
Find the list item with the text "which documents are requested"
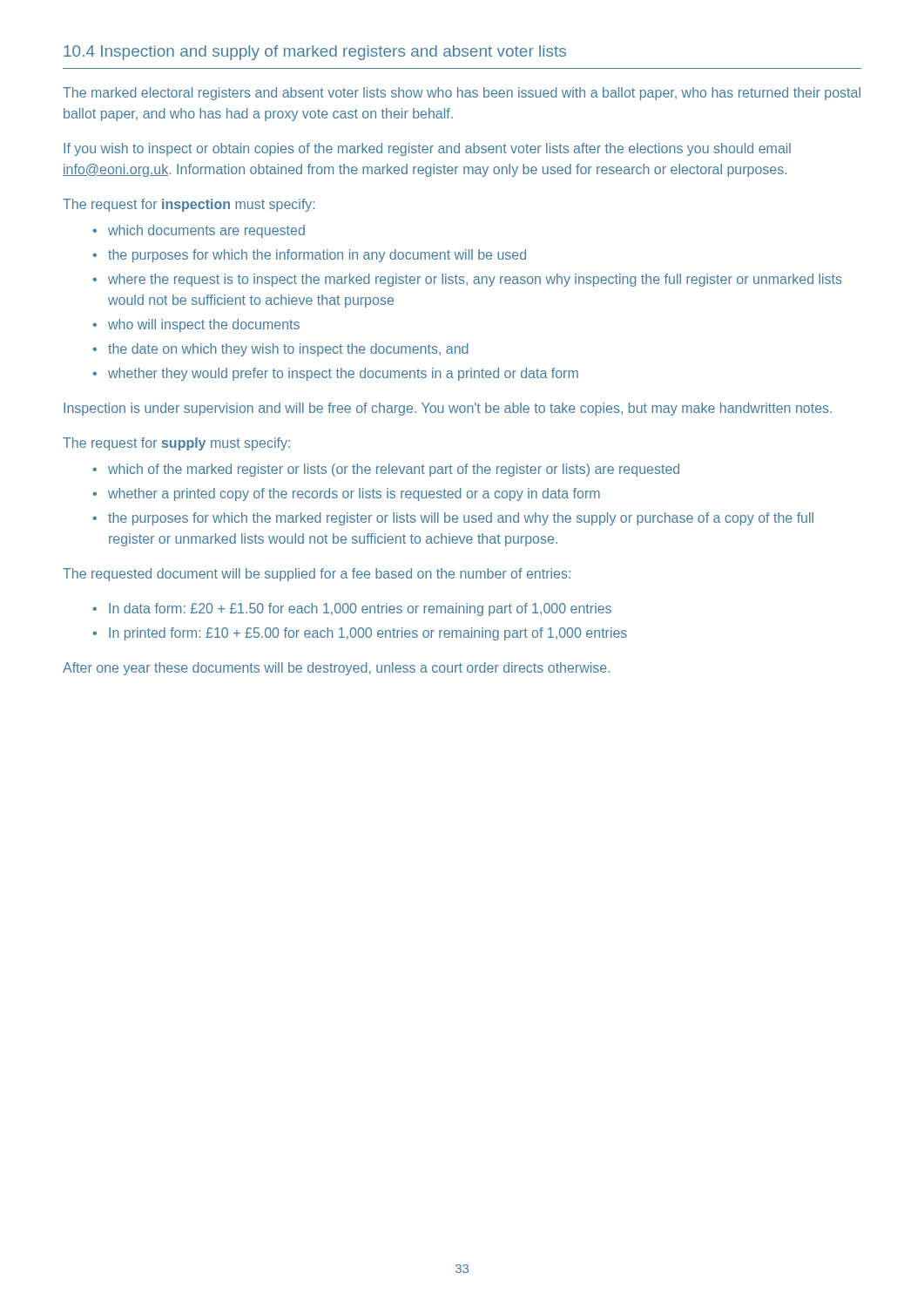point(199,231)
